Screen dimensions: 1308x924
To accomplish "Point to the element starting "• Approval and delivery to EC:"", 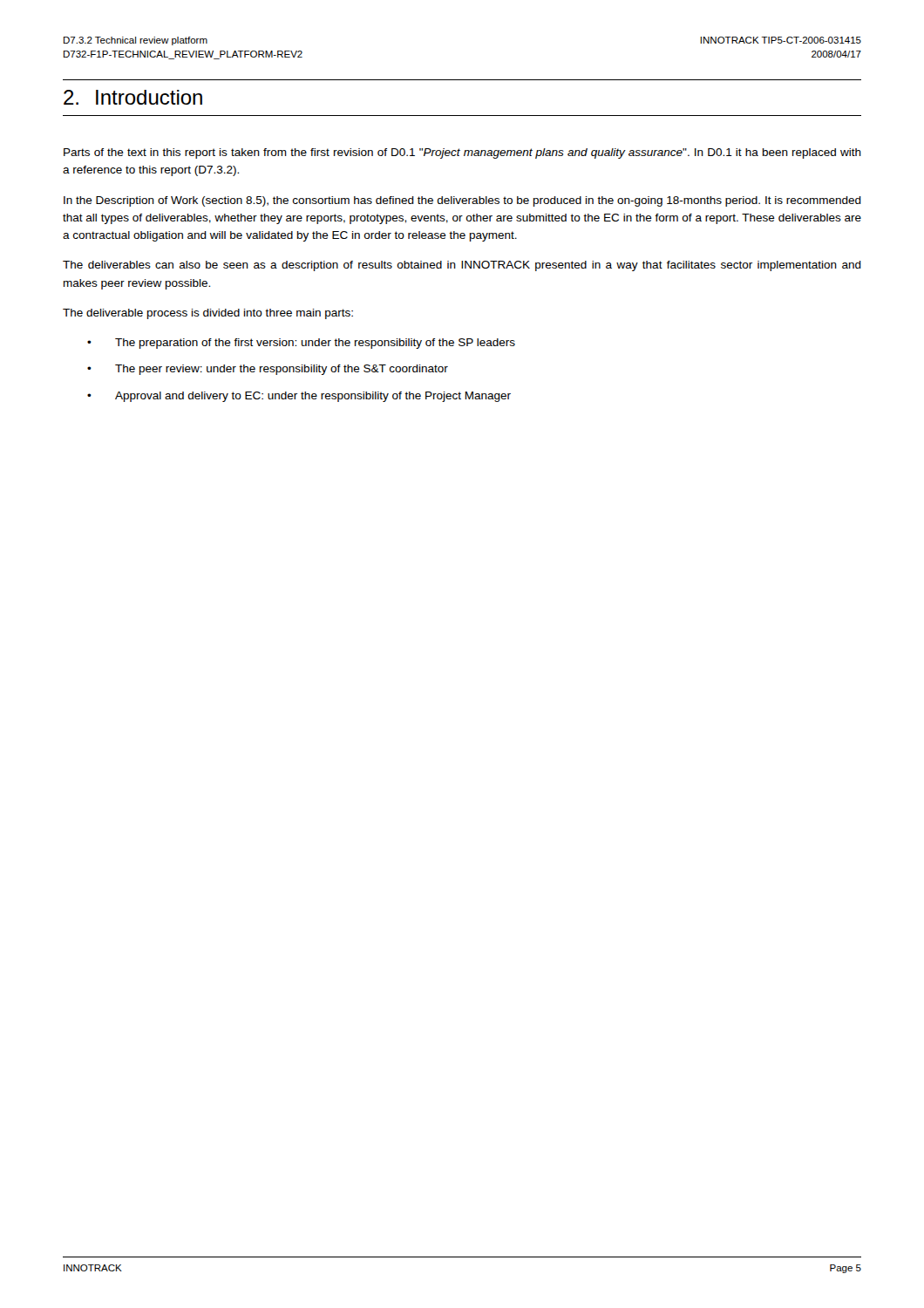I will [287, 396].
